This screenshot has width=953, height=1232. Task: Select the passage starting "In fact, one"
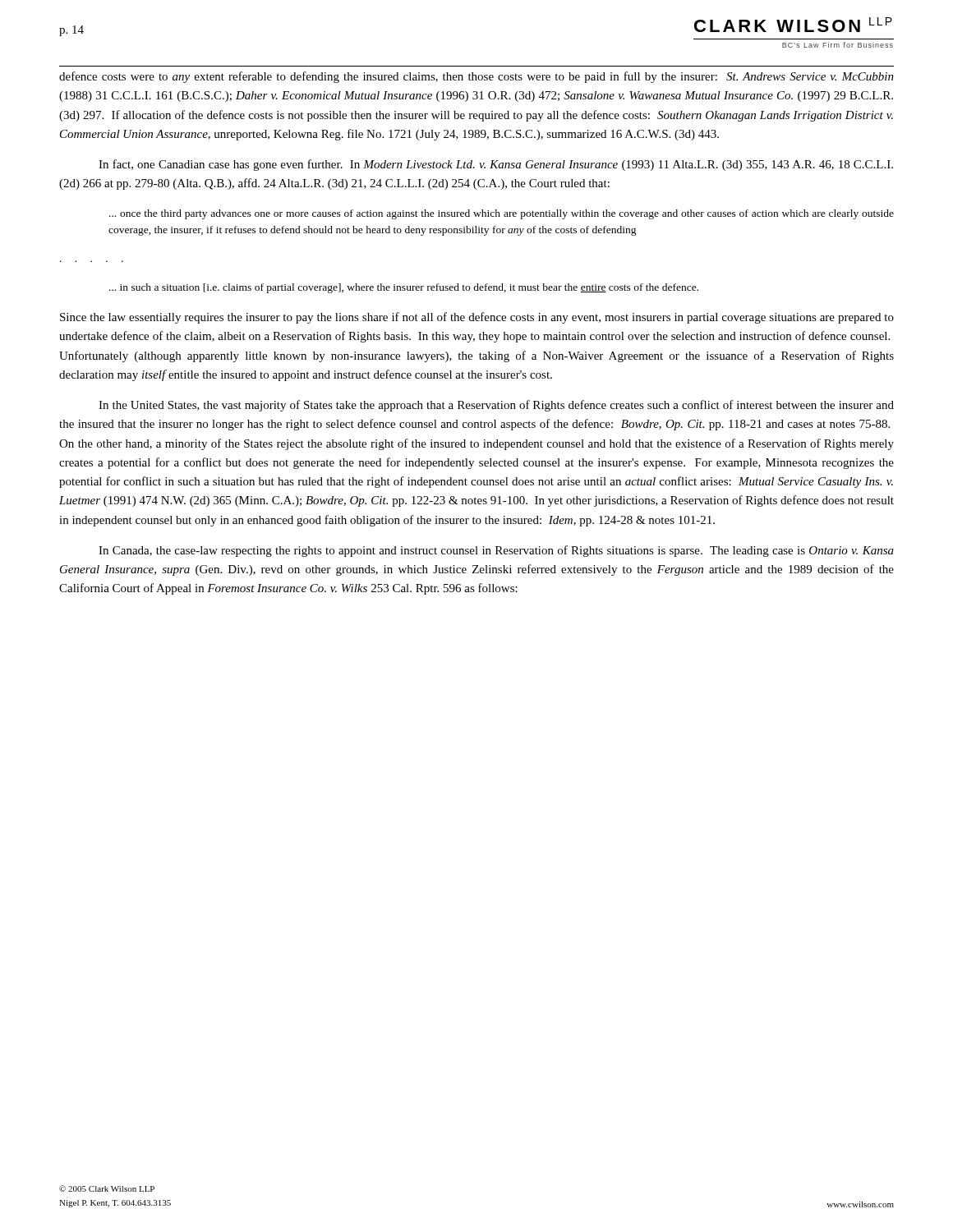coord(476,174)
